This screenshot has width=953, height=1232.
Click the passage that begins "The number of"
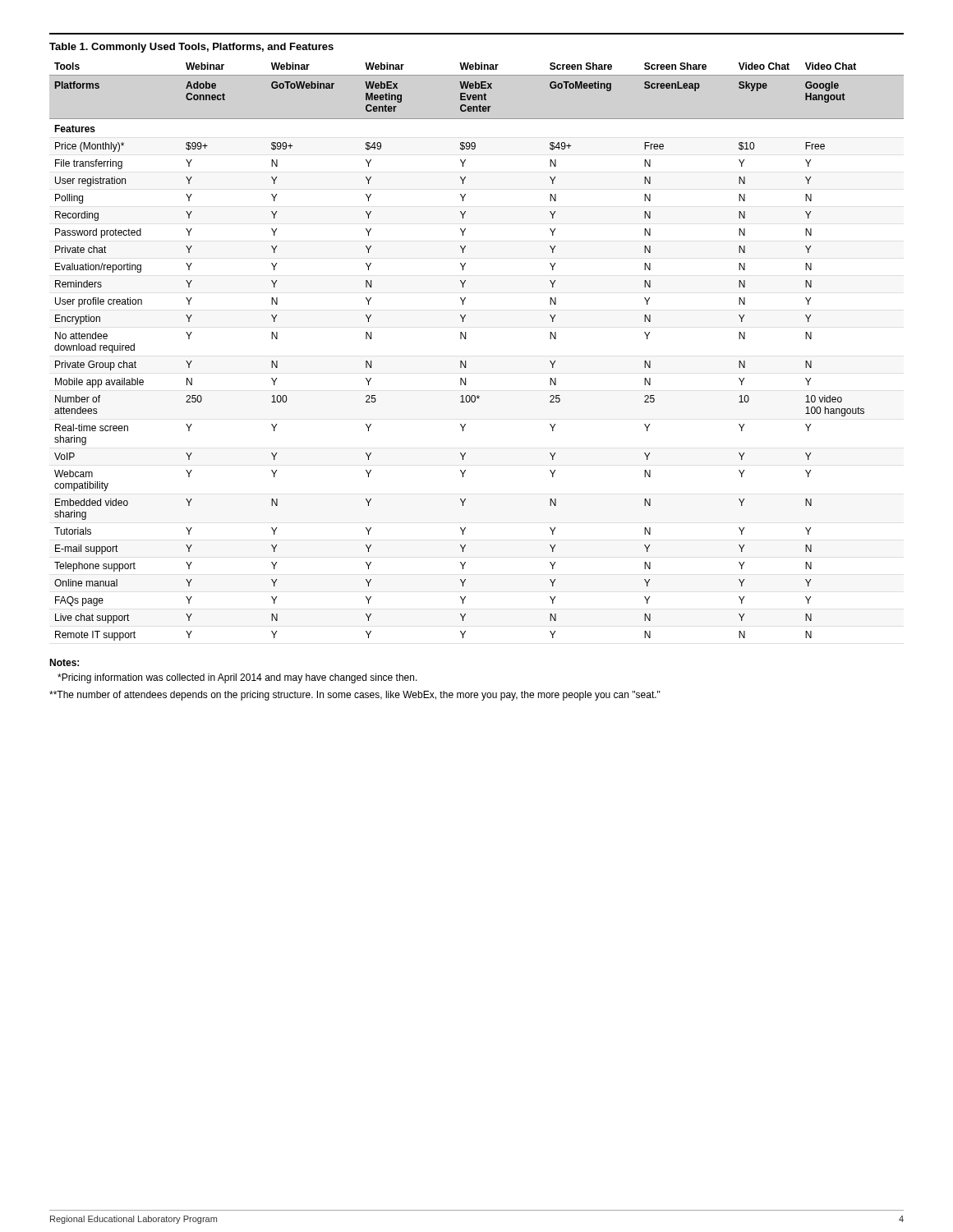point(355,695)
